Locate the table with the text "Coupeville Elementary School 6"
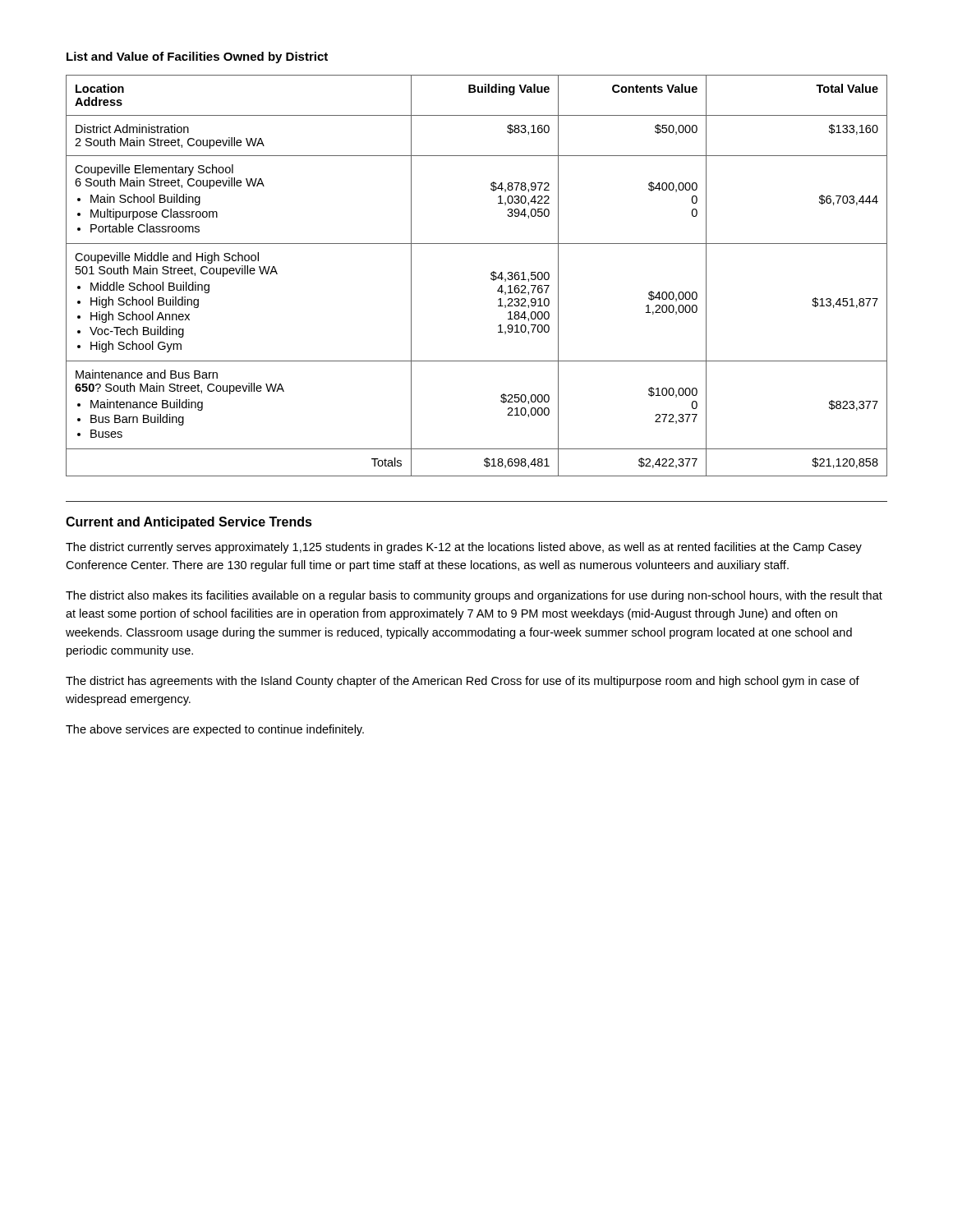This screenshot has height=1232, width=953. tap(476, 276)
